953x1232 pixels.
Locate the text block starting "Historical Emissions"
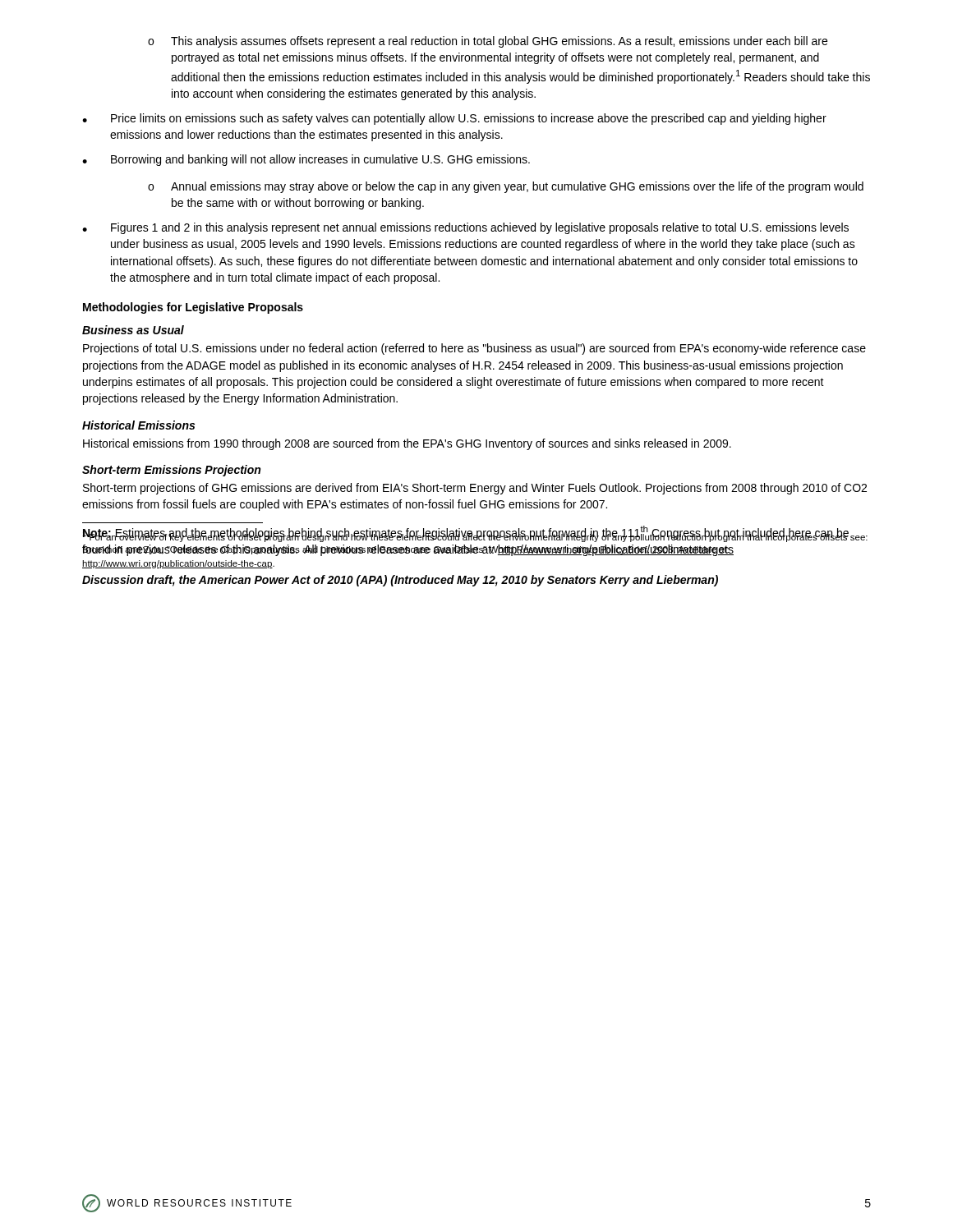pyautogui.click(x=139, y=425)
